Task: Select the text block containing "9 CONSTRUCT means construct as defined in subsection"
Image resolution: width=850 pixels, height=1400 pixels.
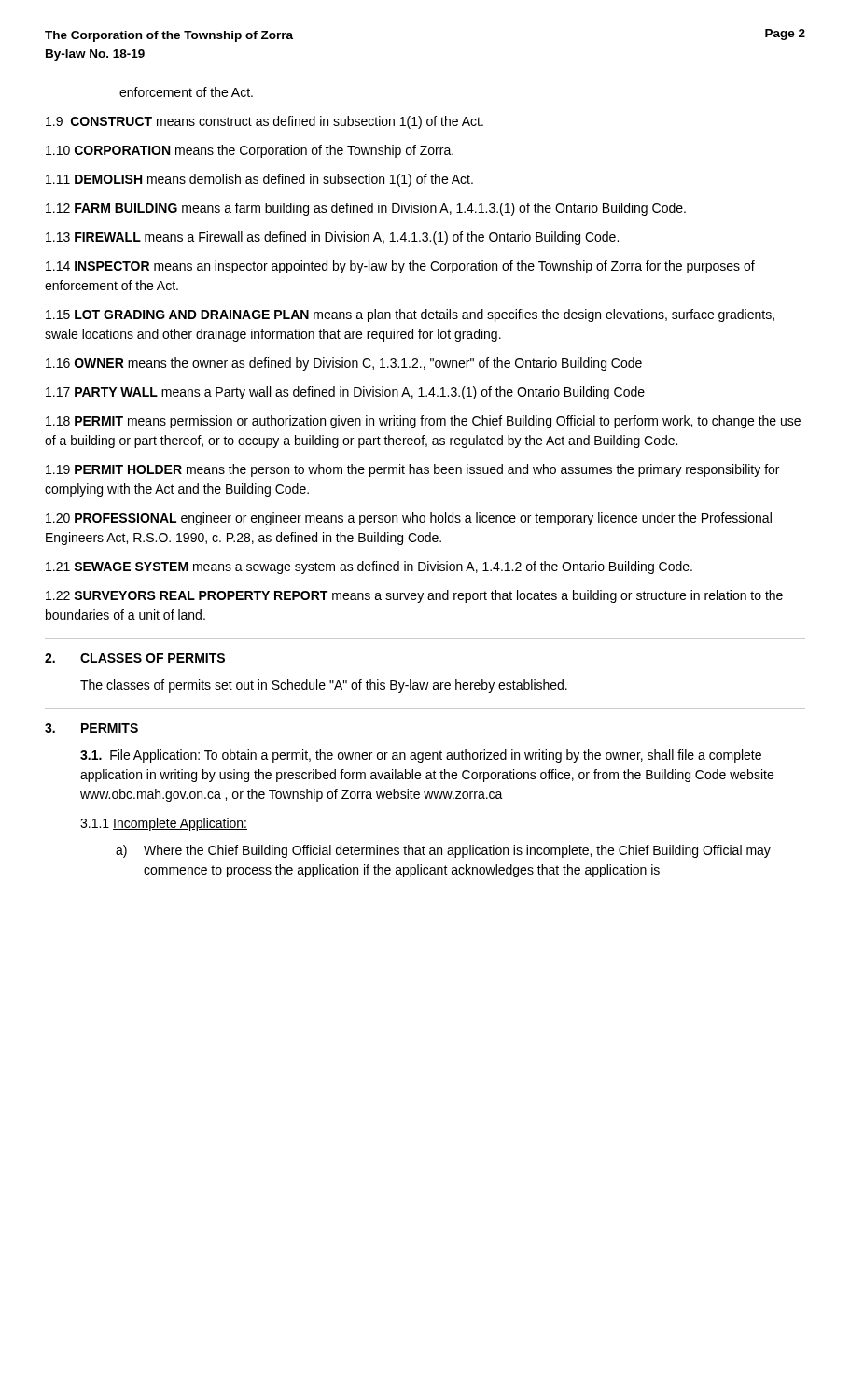Action: tap(264, 121)
